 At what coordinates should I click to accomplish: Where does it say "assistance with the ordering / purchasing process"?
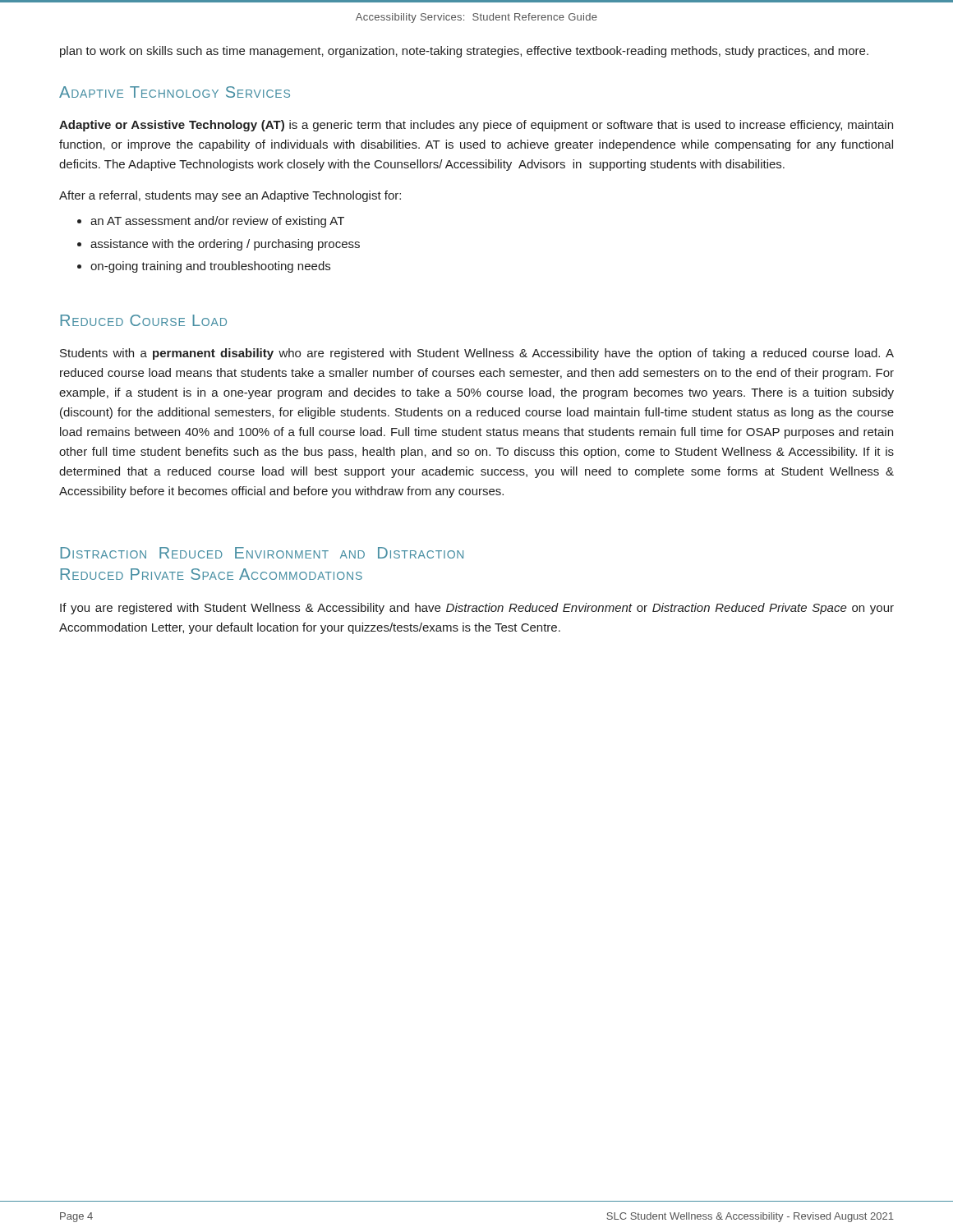pyautogui.click(x=225, y=243)
